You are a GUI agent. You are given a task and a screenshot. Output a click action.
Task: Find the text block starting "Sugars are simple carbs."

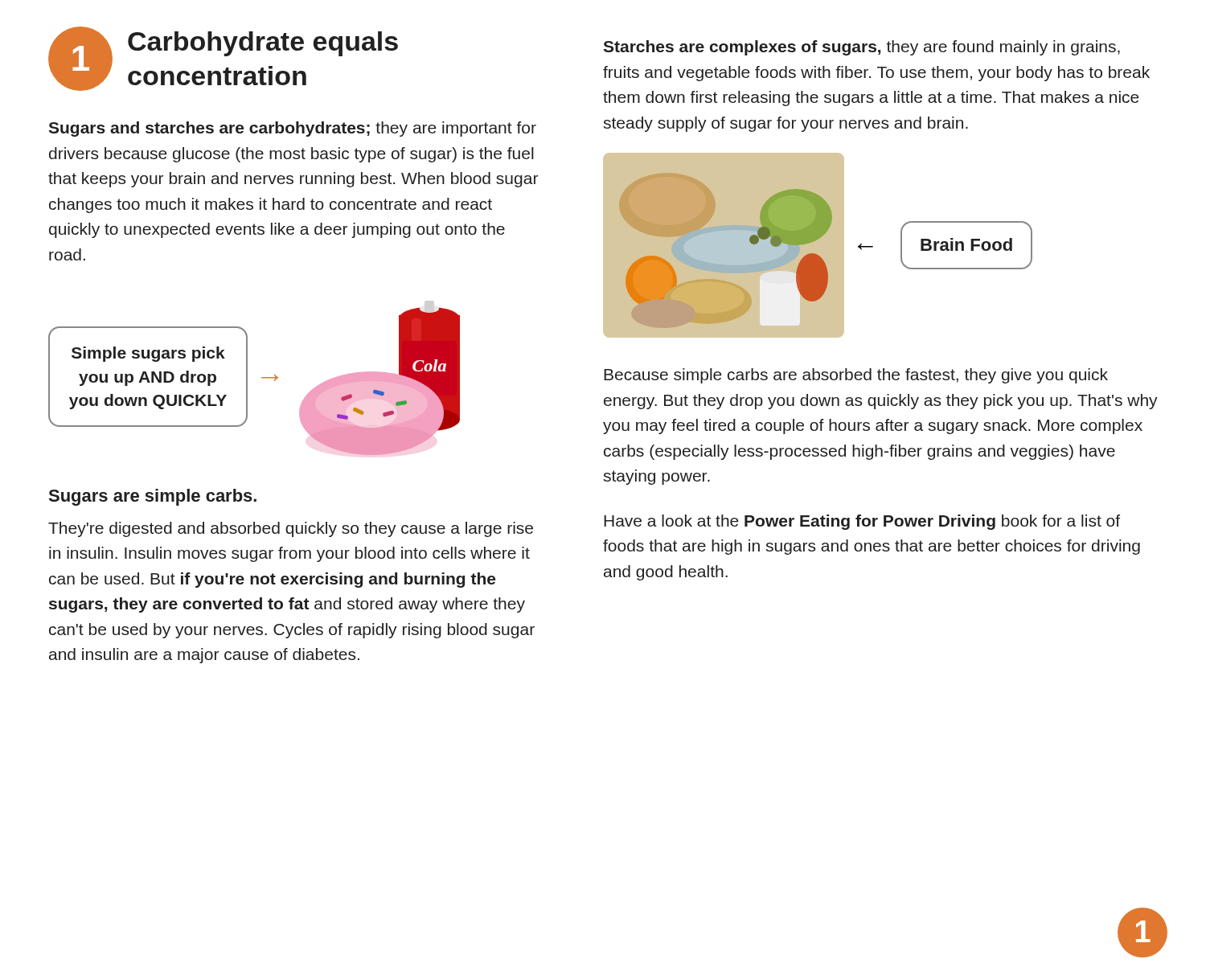pos(153,496)
